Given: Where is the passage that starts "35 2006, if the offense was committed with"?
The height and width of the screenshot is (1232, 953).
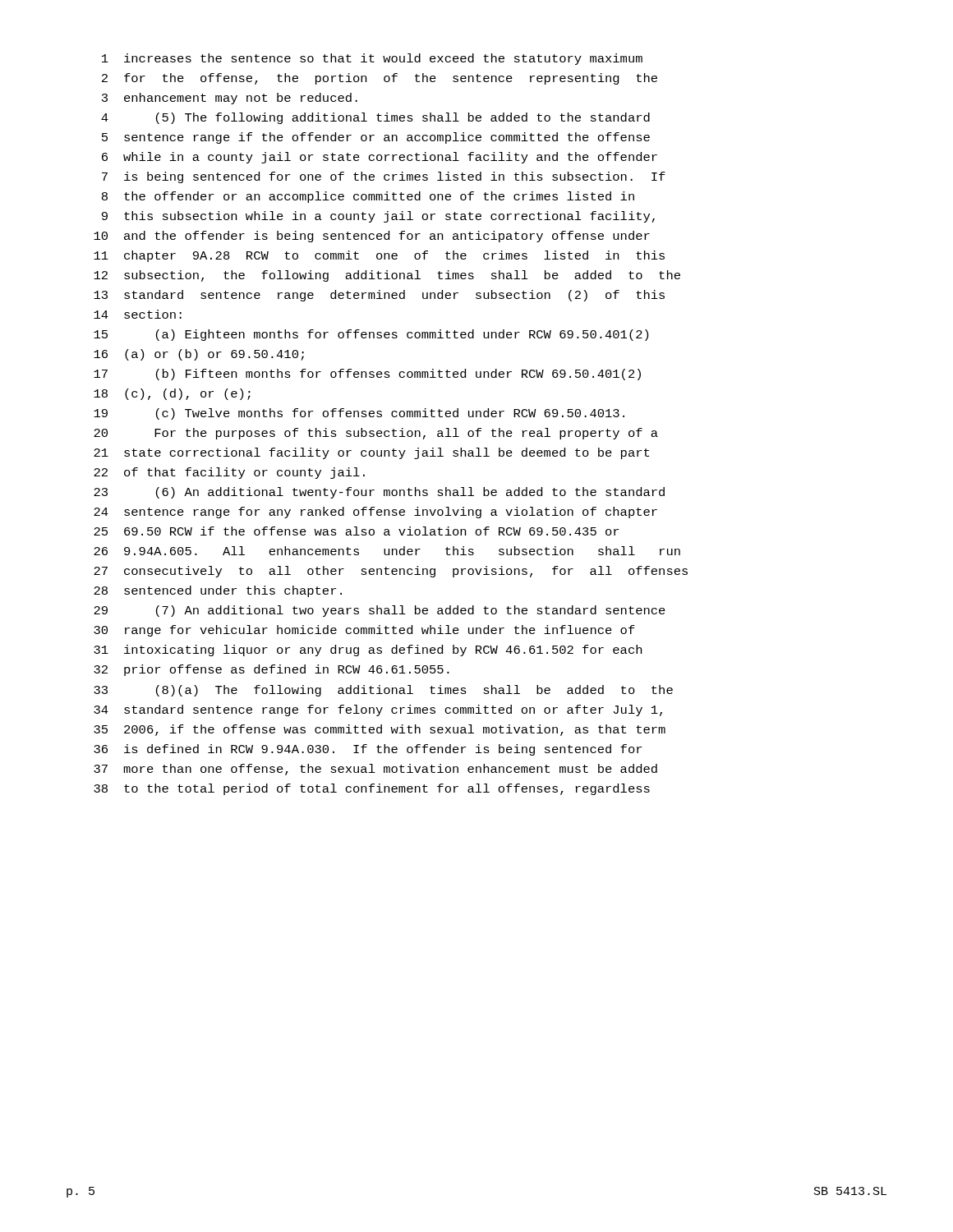Looking at the screenshot, I should 476,730.
